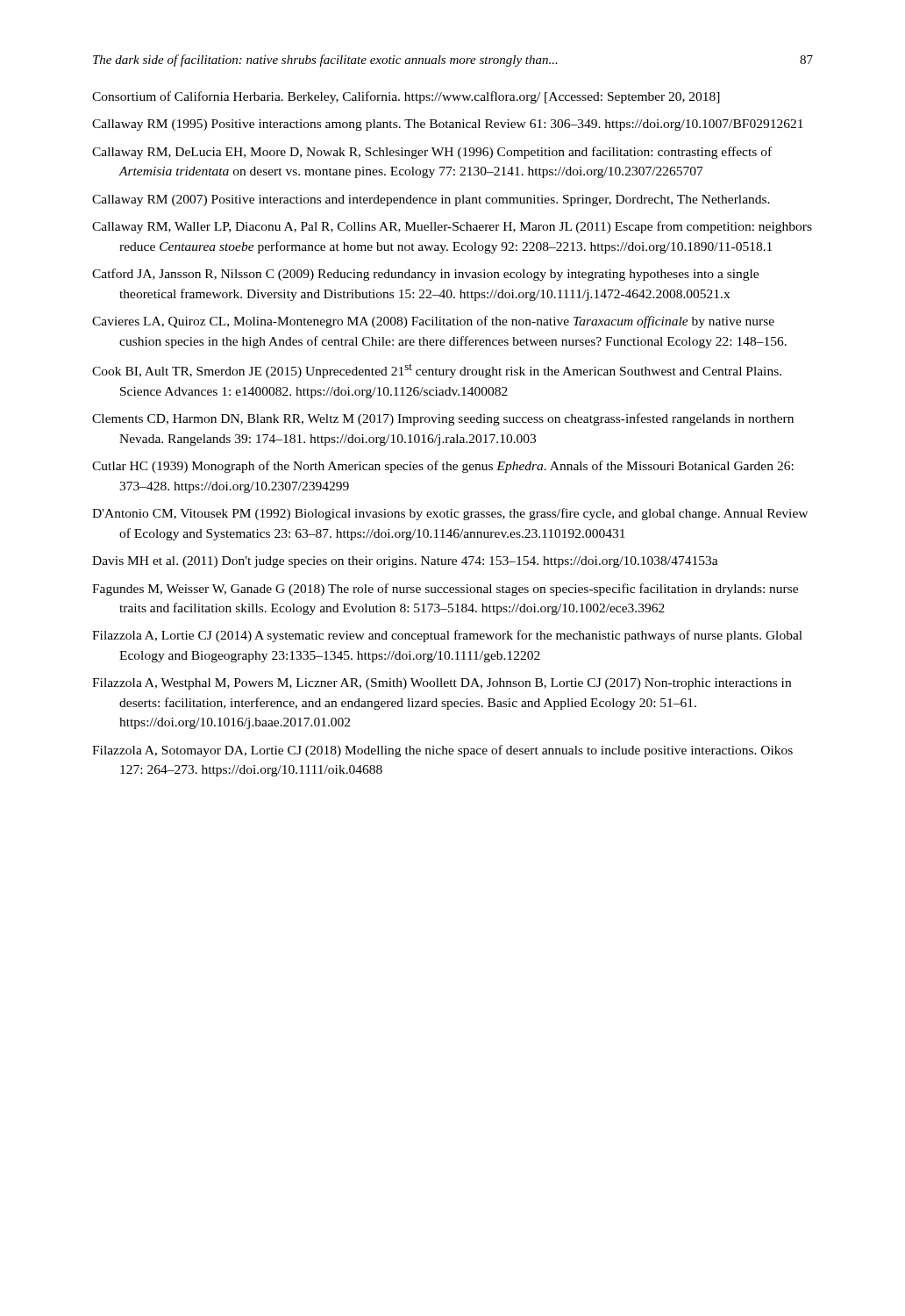The image size is (905, 1316).
Task: Locate the block of text that opens with "Callaway RM (2007) Positive interactions"
Action: 431,199
